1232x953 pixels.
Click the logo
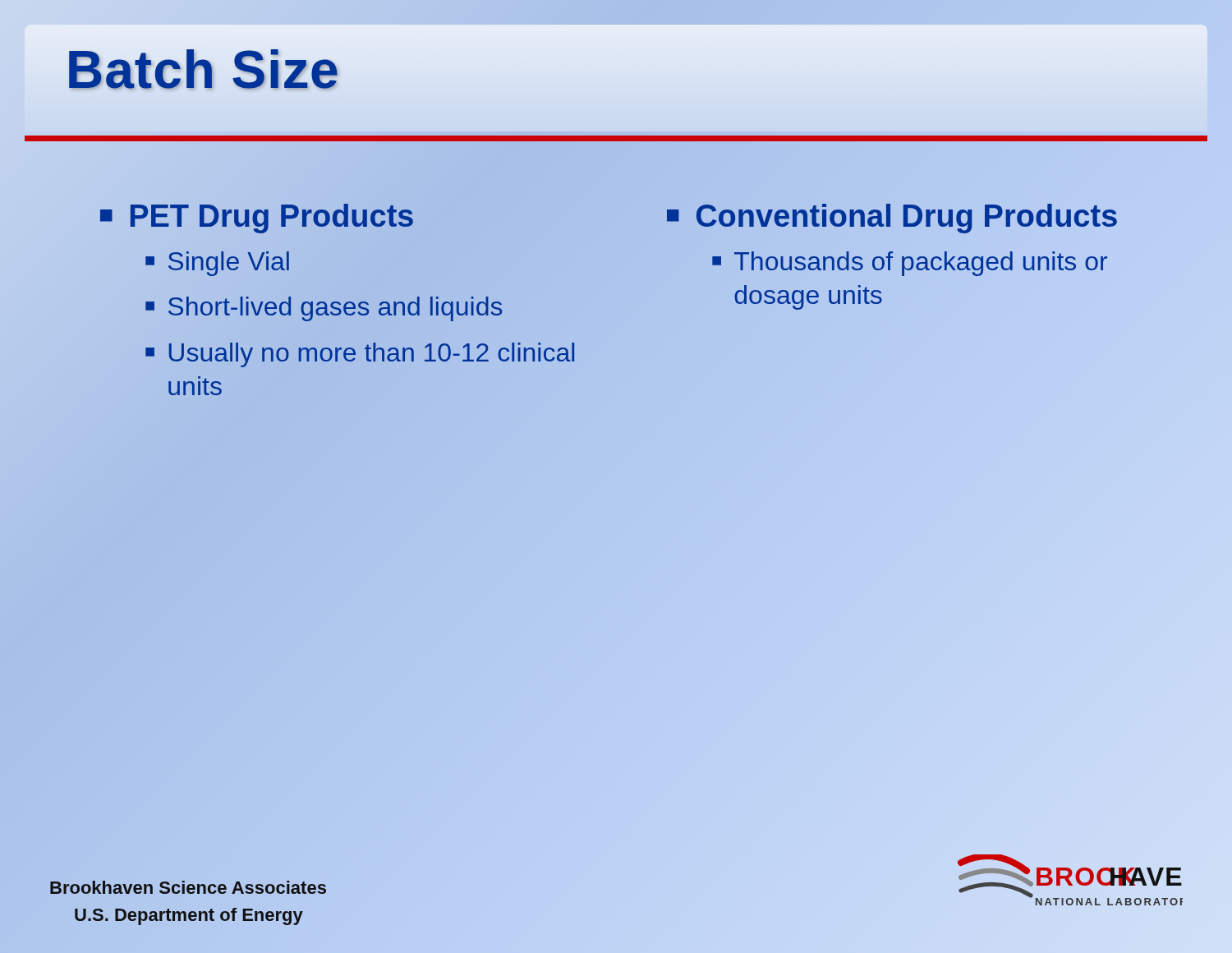click(1068, 891)
